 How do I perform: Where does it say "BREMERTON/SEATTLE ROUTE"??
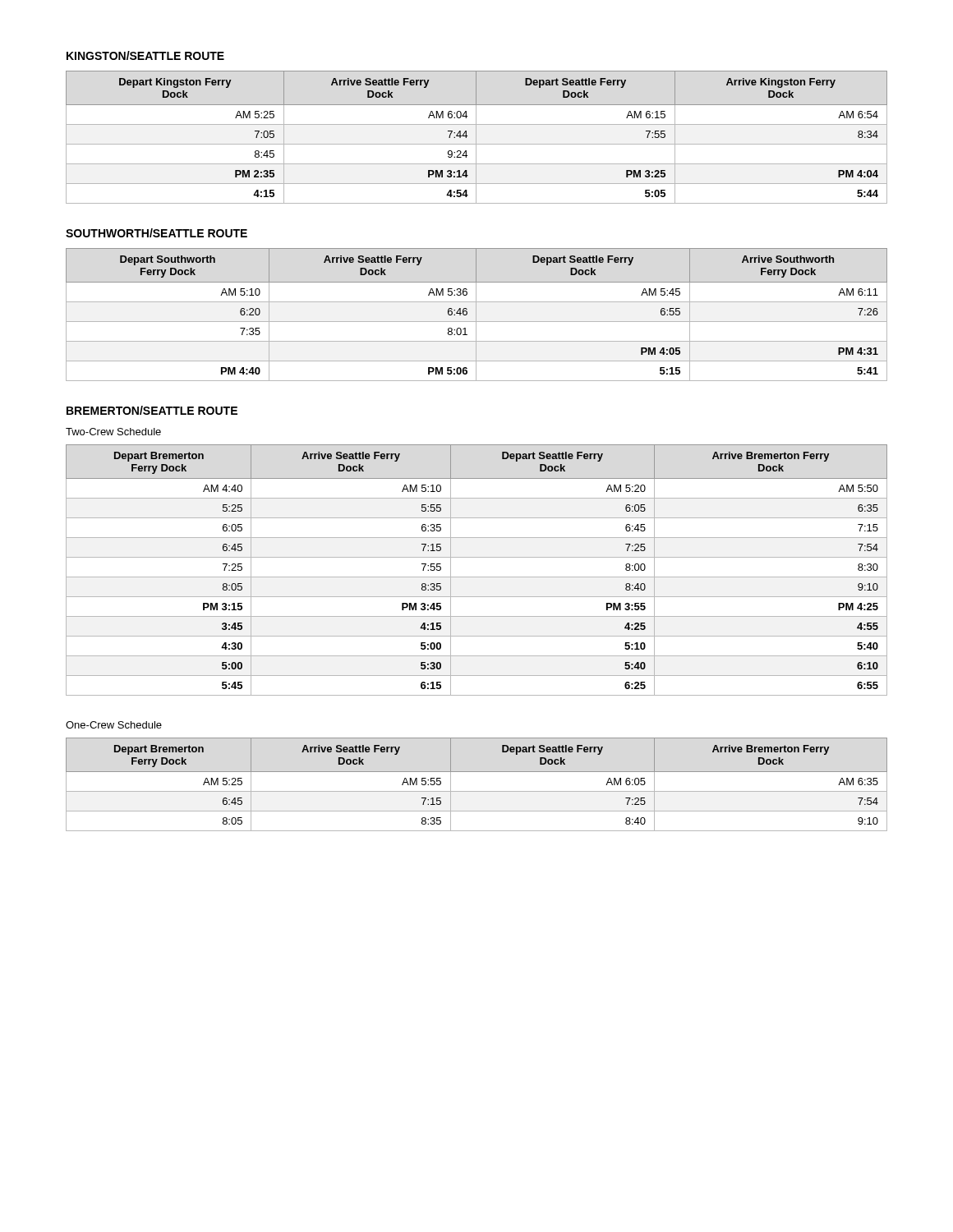(152, 411)
